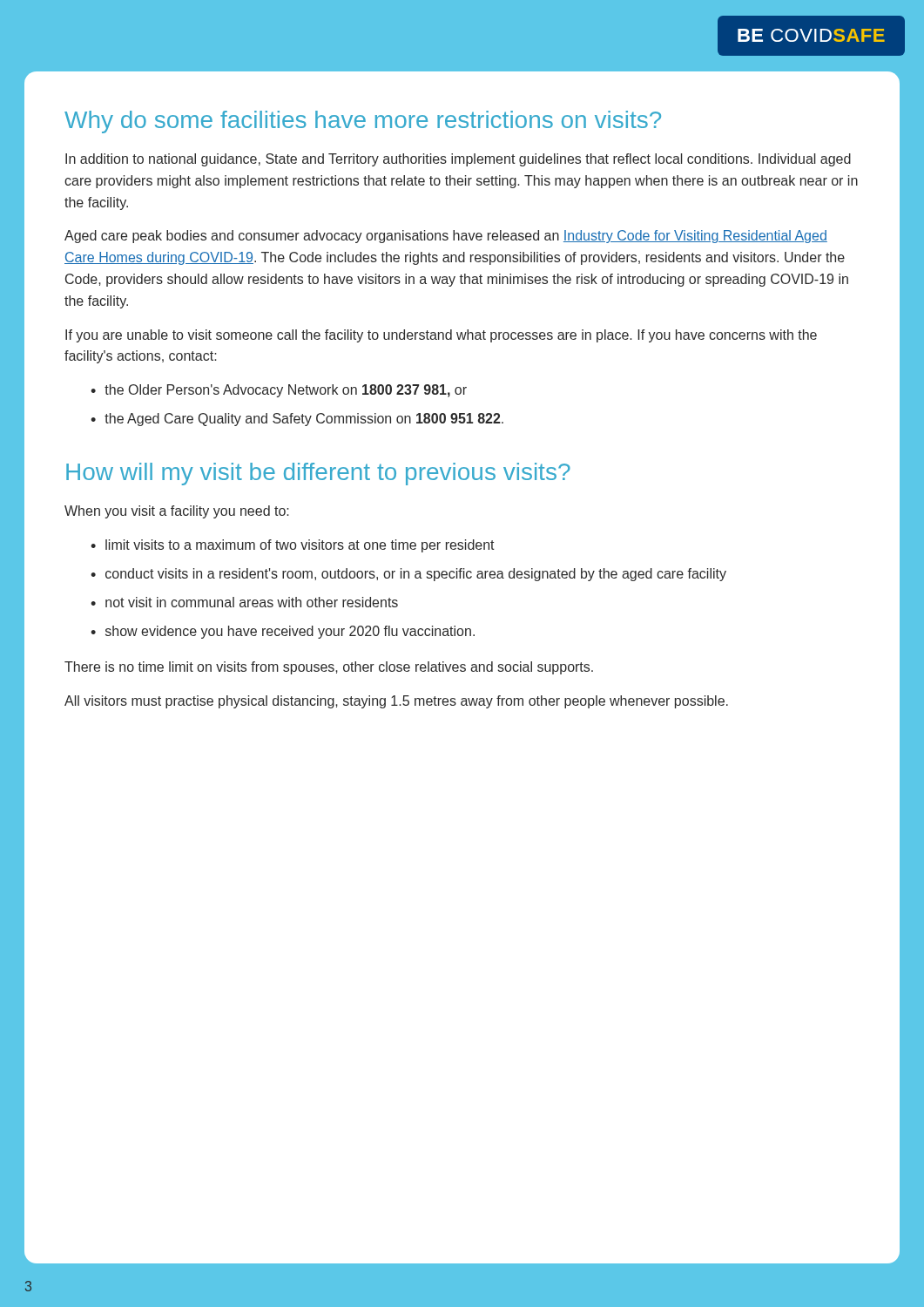This screenshot has height=1307, width=924.
Task: Find the text block containing "In addition to national guidance, State and Territory"
Action: [461, 181]
